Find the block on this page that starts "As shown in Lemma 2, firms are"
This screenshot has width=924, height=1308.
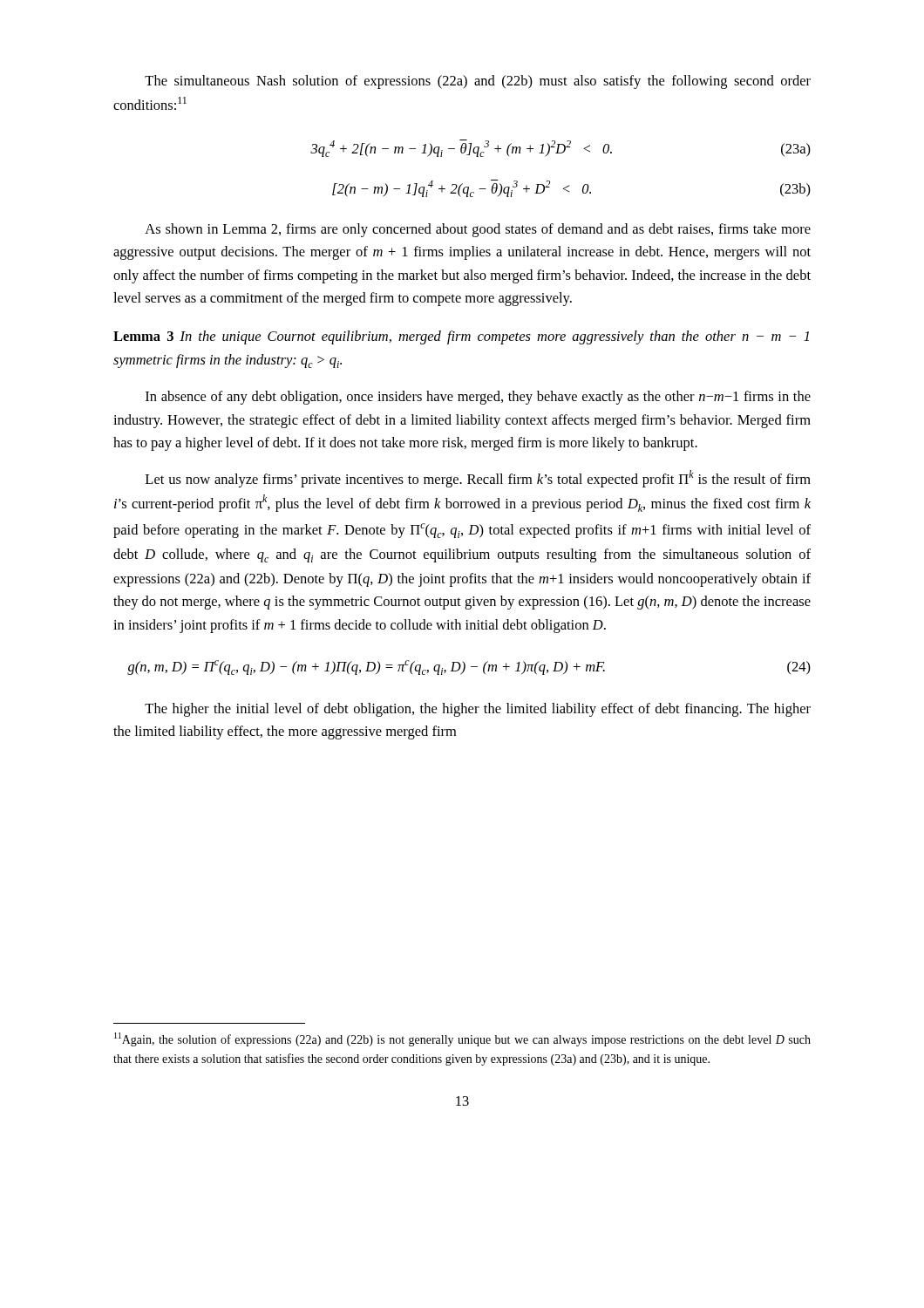462,264
